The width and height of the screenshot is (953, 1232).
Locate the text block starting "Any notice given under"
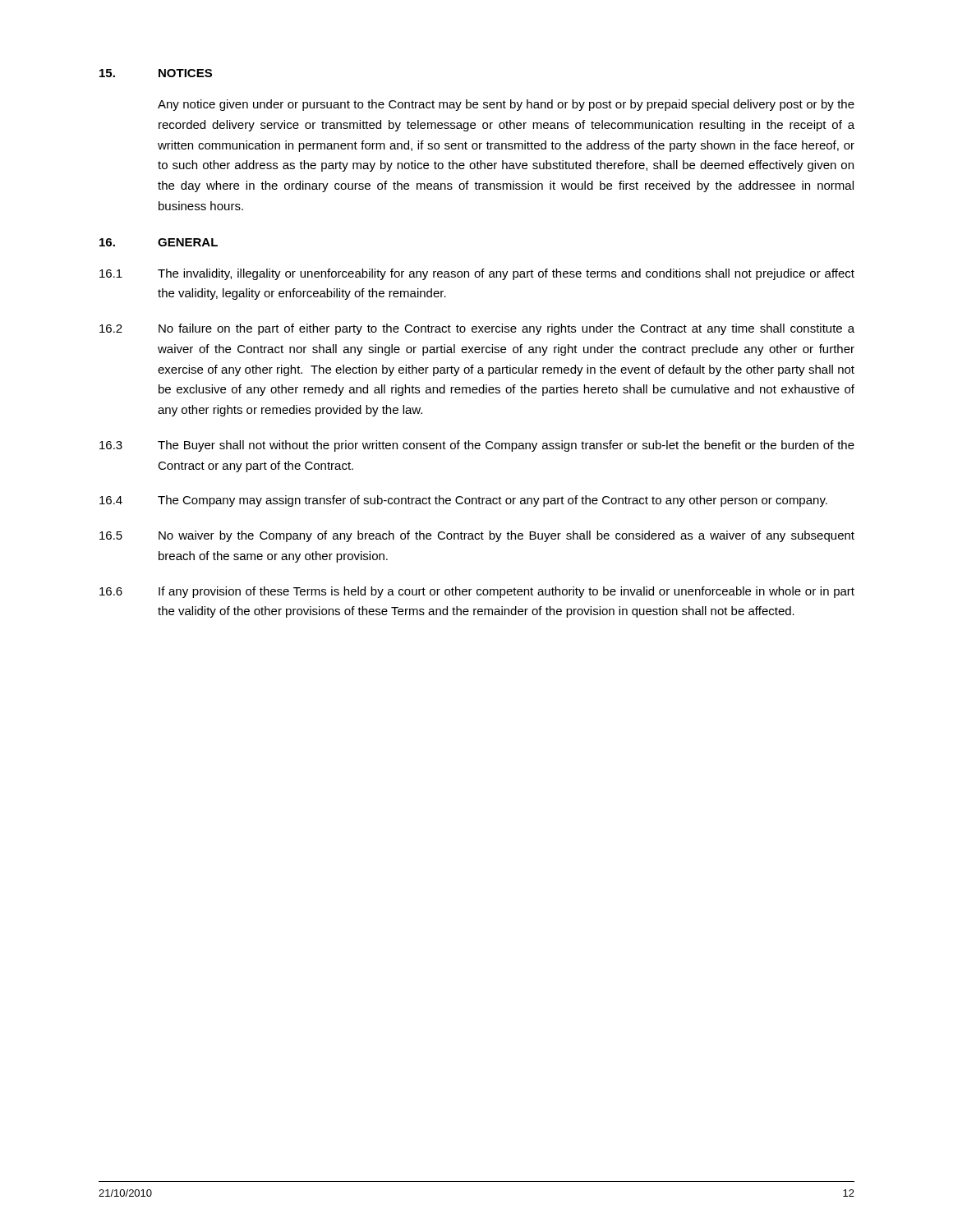[506, 155]
